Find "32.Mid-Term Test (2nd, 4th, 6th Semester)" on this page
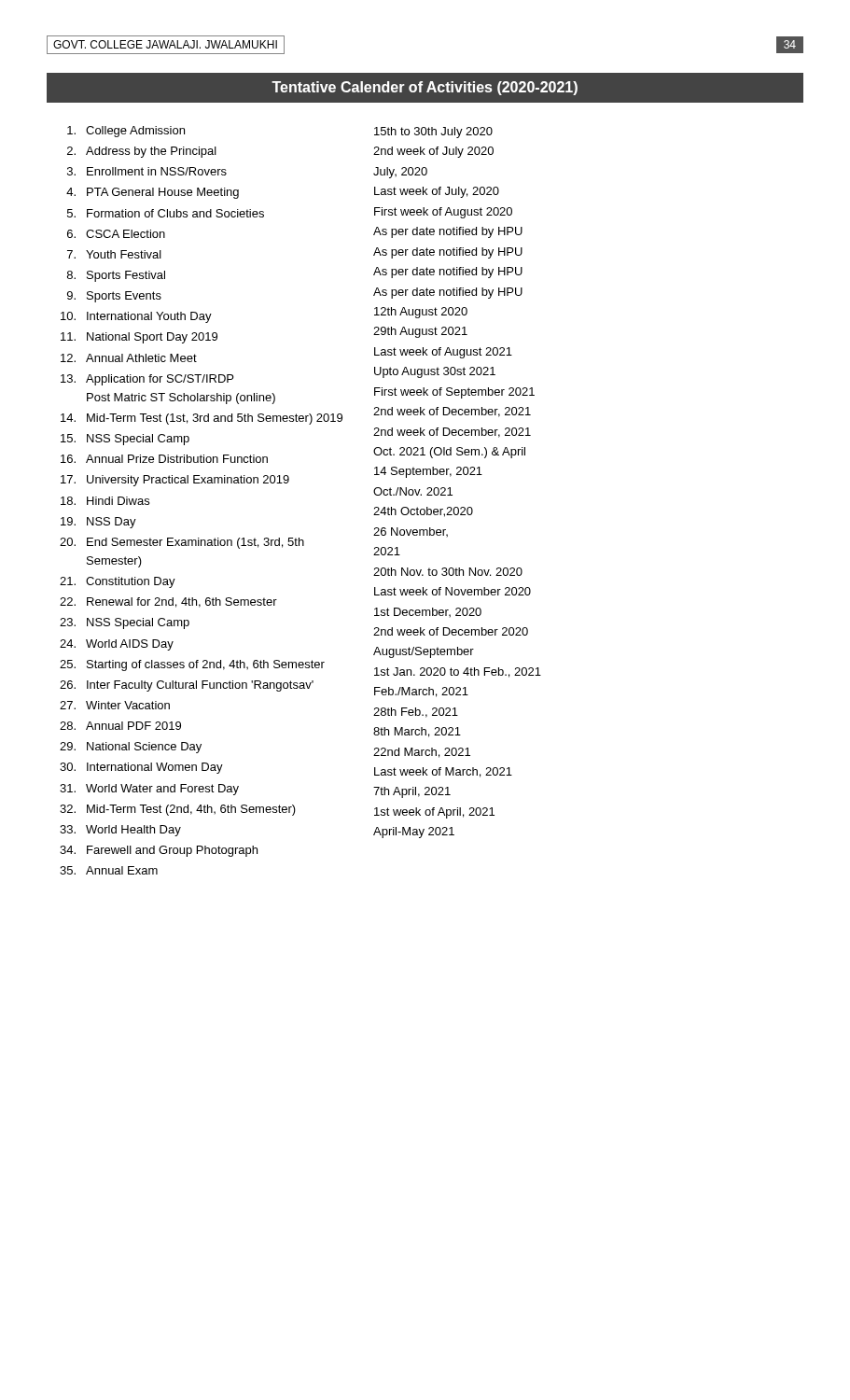 201,809
